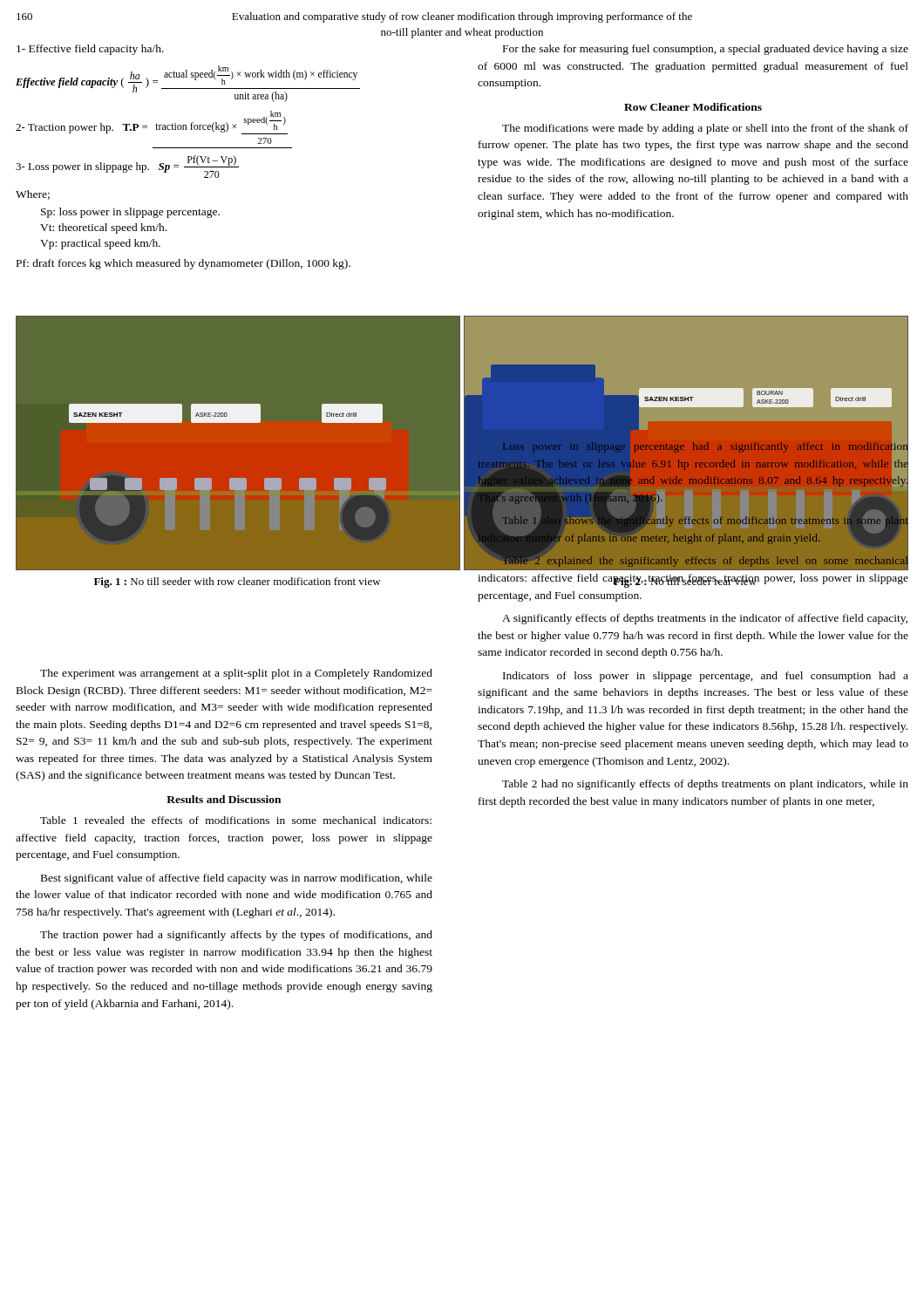Navigate to the text starting "3- Loss power in slippage hp. Sp ="
Viewport: 924px width, 1308px height.
pos(127,167)
